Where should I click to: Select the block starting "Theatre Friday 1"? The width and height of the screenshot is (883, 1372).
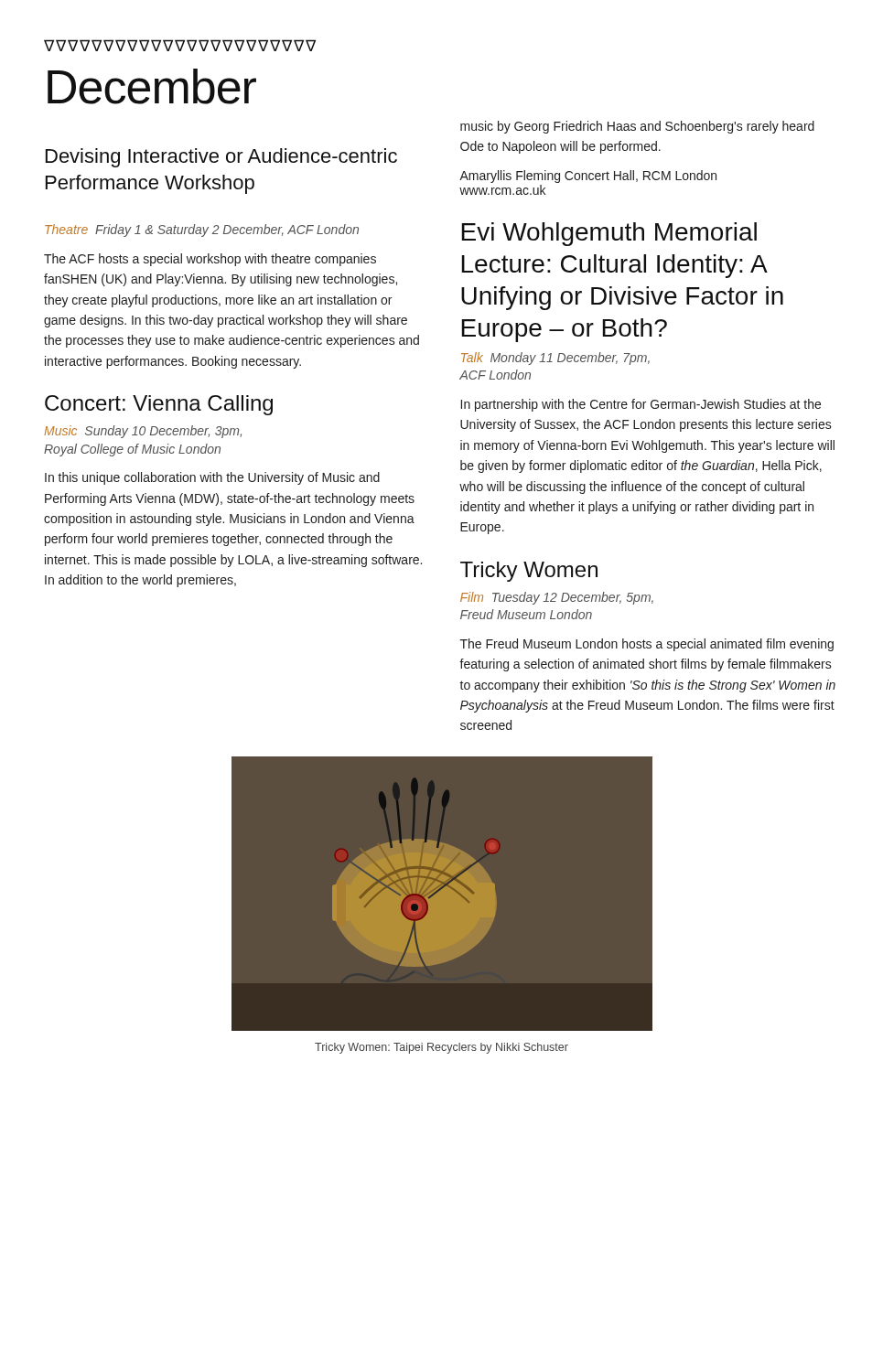tap(234, 230)
